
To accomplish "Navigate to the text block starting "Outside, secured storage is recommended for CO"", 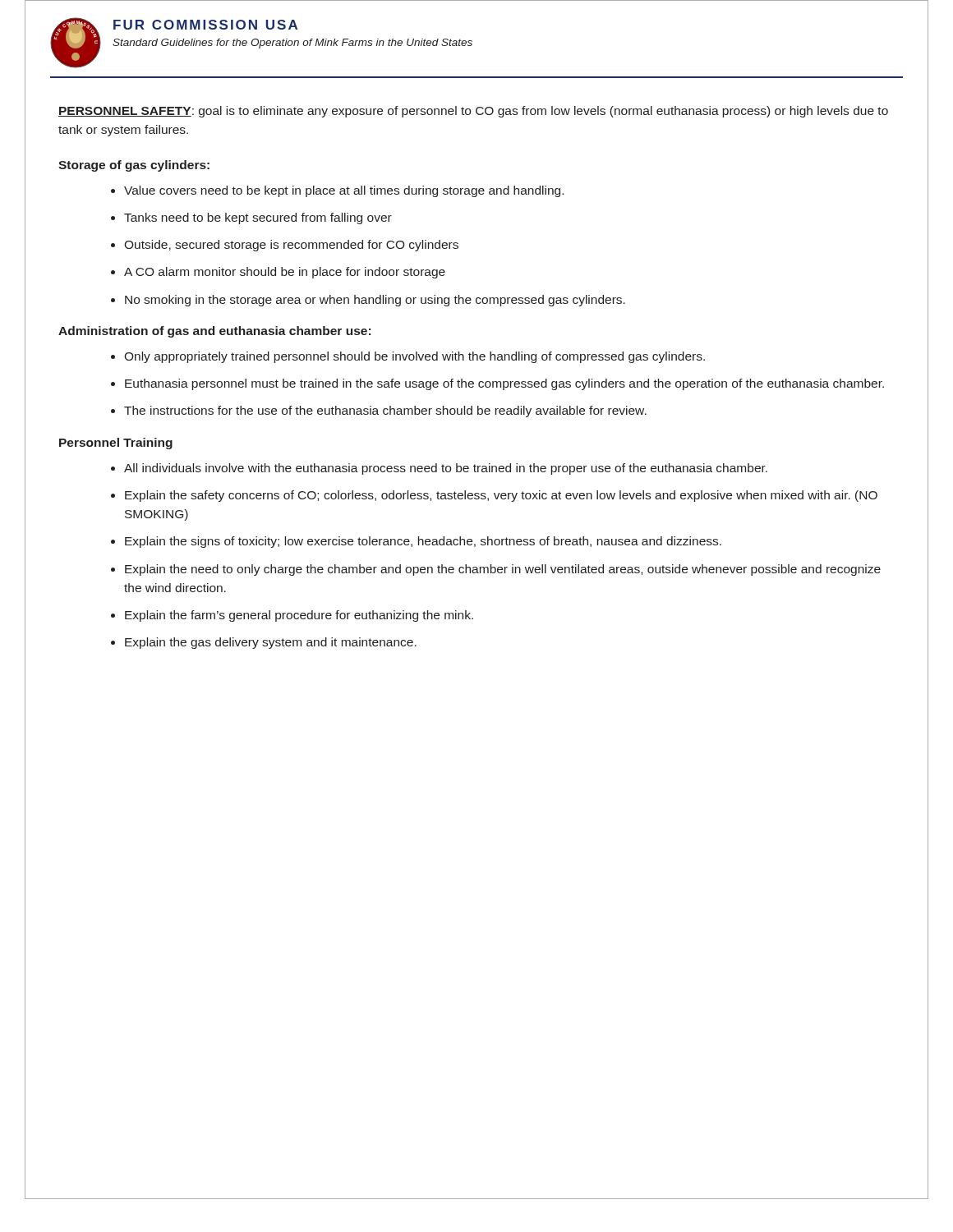I will tap(291, 244).
